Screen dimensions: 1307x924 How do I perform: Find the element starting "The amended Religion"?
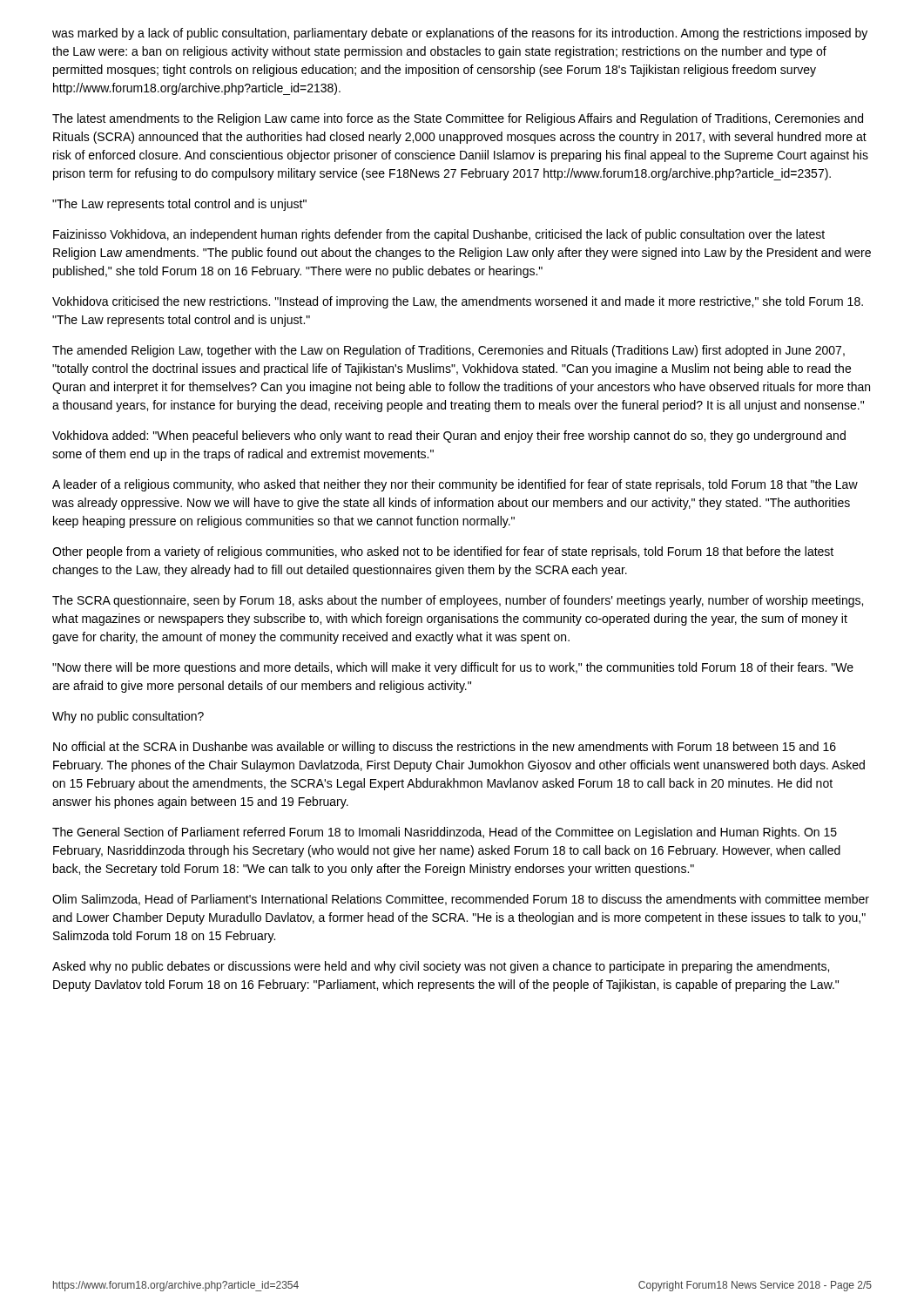462,378
